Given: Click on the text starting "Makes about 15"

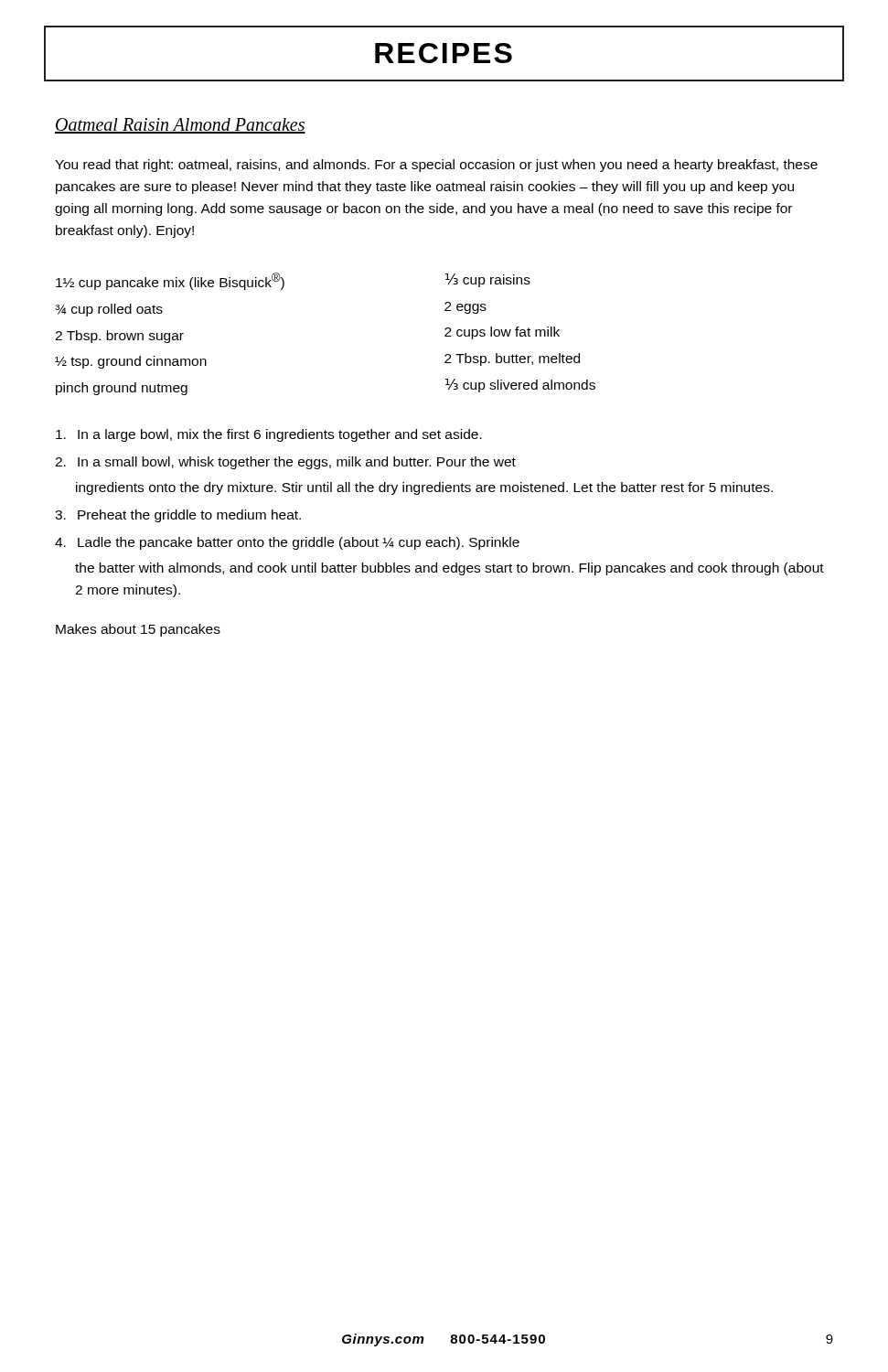Looking at the screenshot, I should click(138, 630).
